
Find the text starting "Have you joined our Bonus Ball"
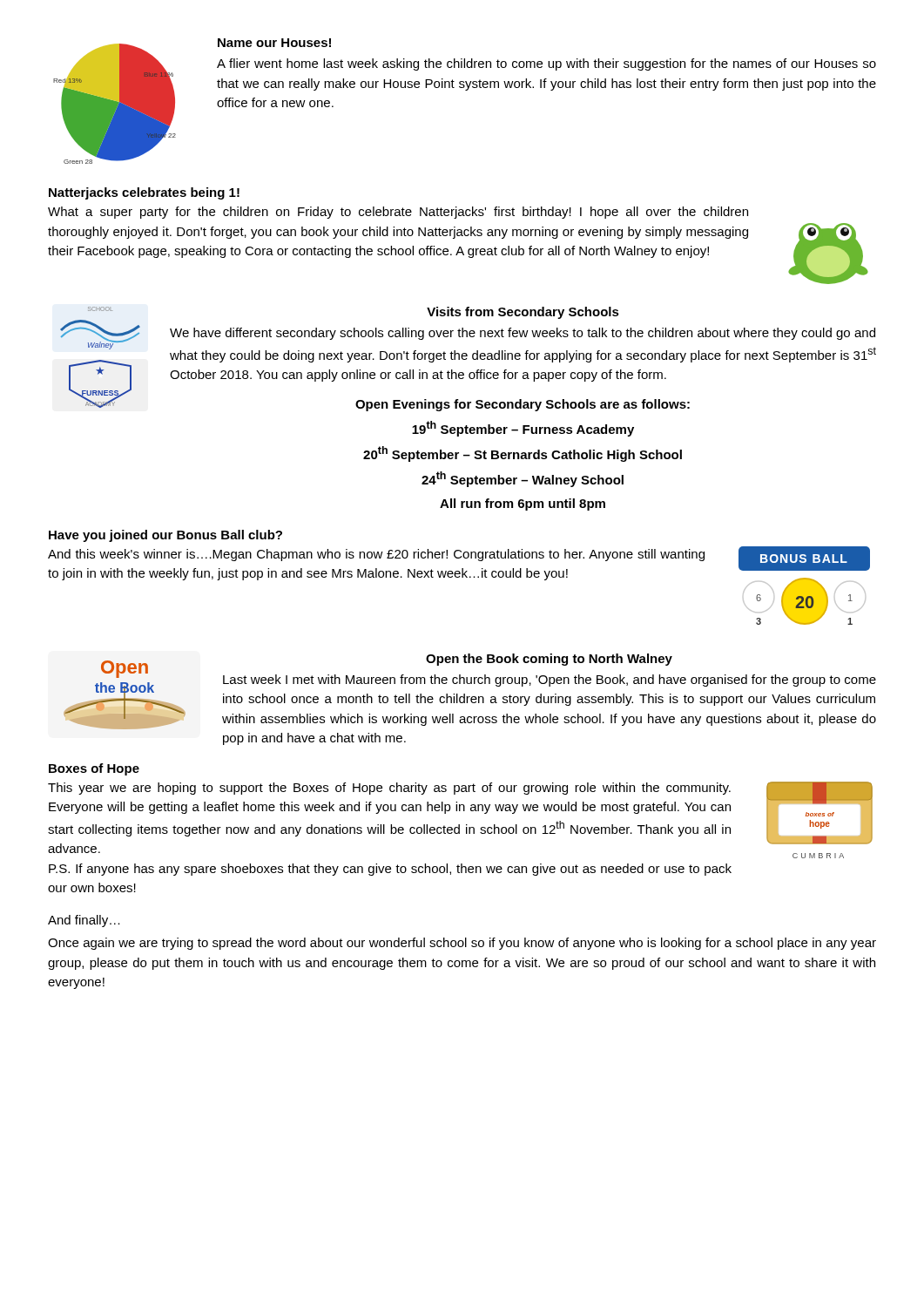pos(165,534)
